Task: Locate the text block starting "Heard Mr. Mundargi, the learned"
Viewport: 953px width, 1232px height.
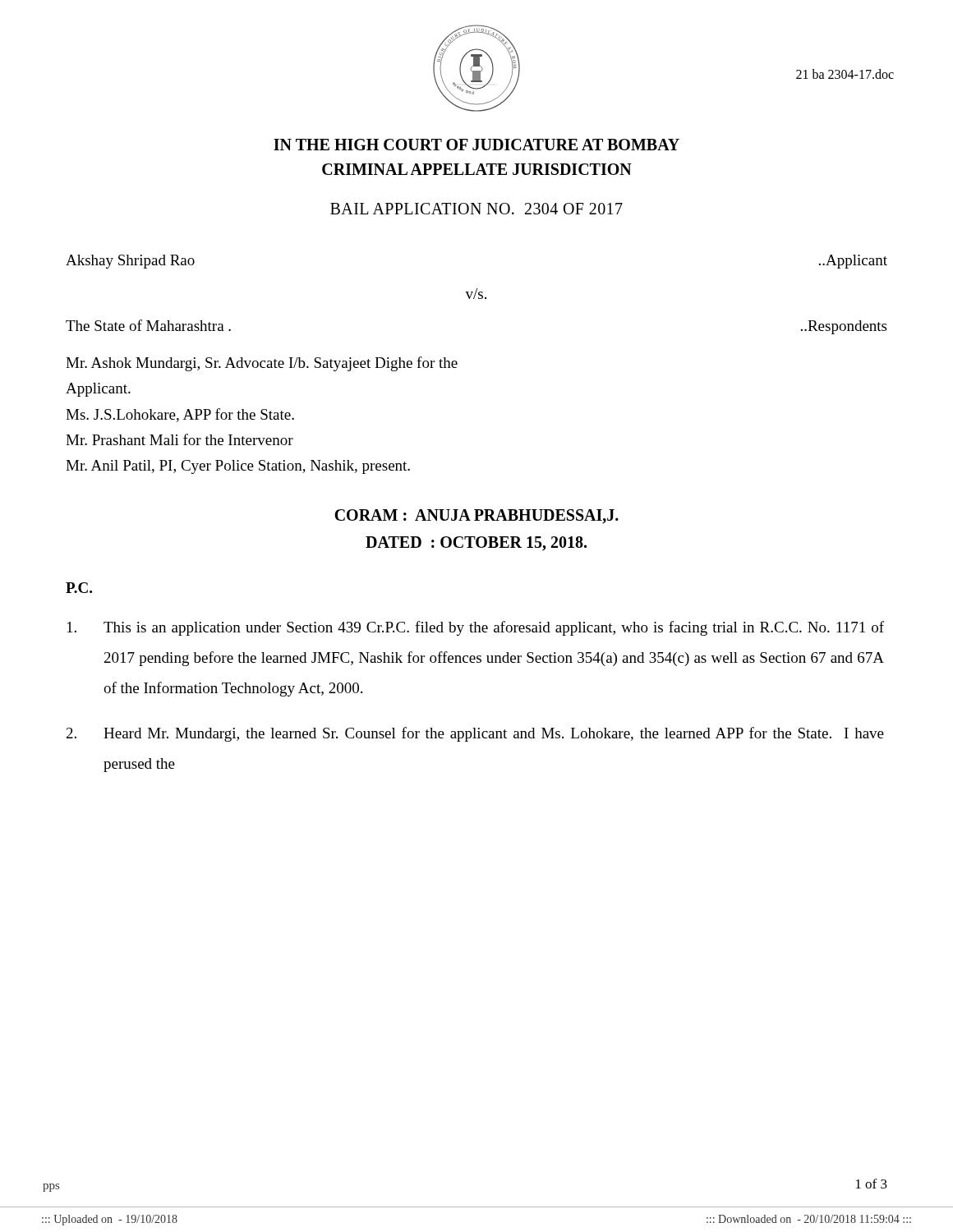Action: (x=475, y=748)
